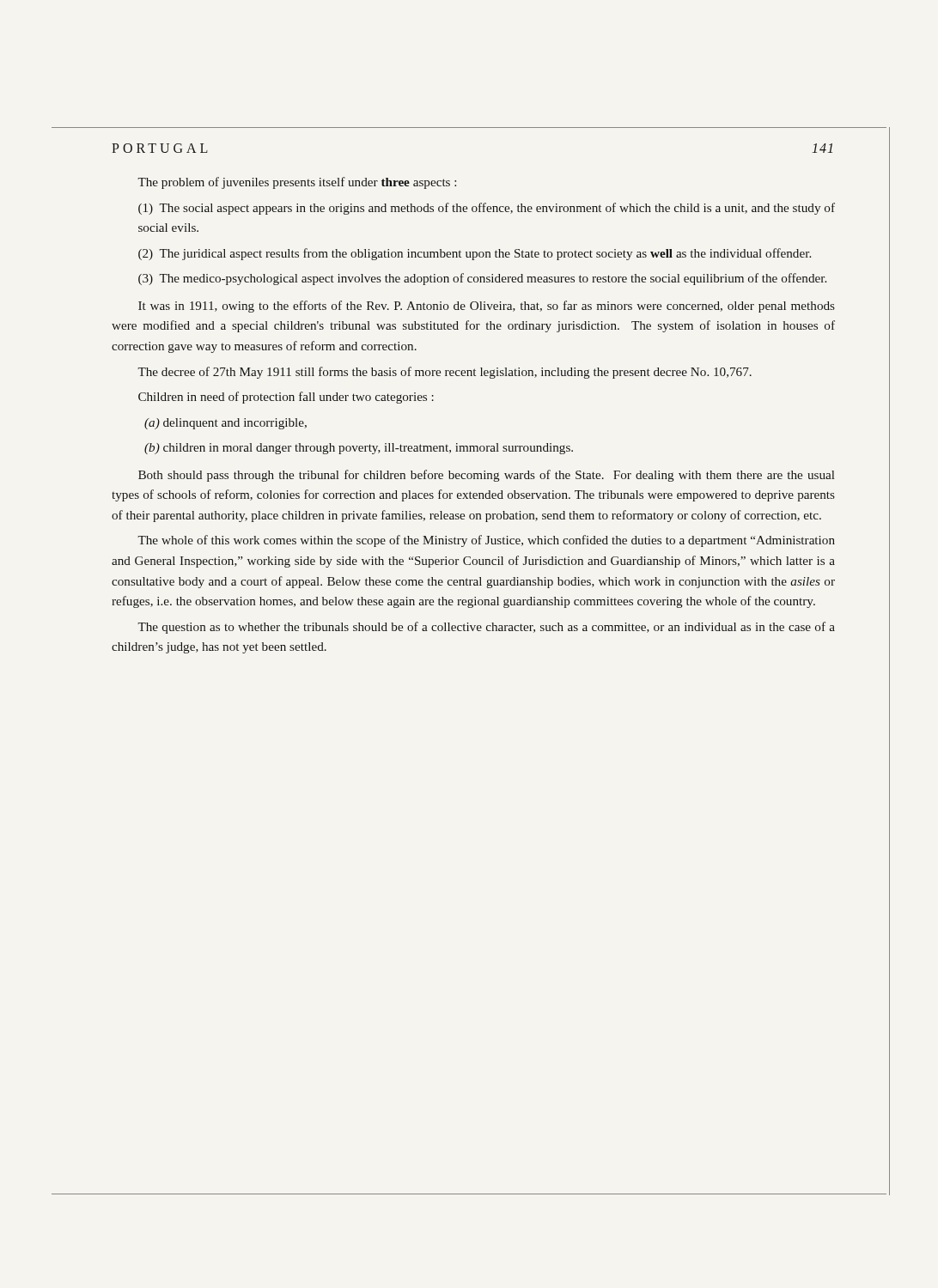Click on the list item that says "(a) delinquent and incorrigible,"
The image size is (938, 1288).
pyautogui.click(x=225, y=424)
